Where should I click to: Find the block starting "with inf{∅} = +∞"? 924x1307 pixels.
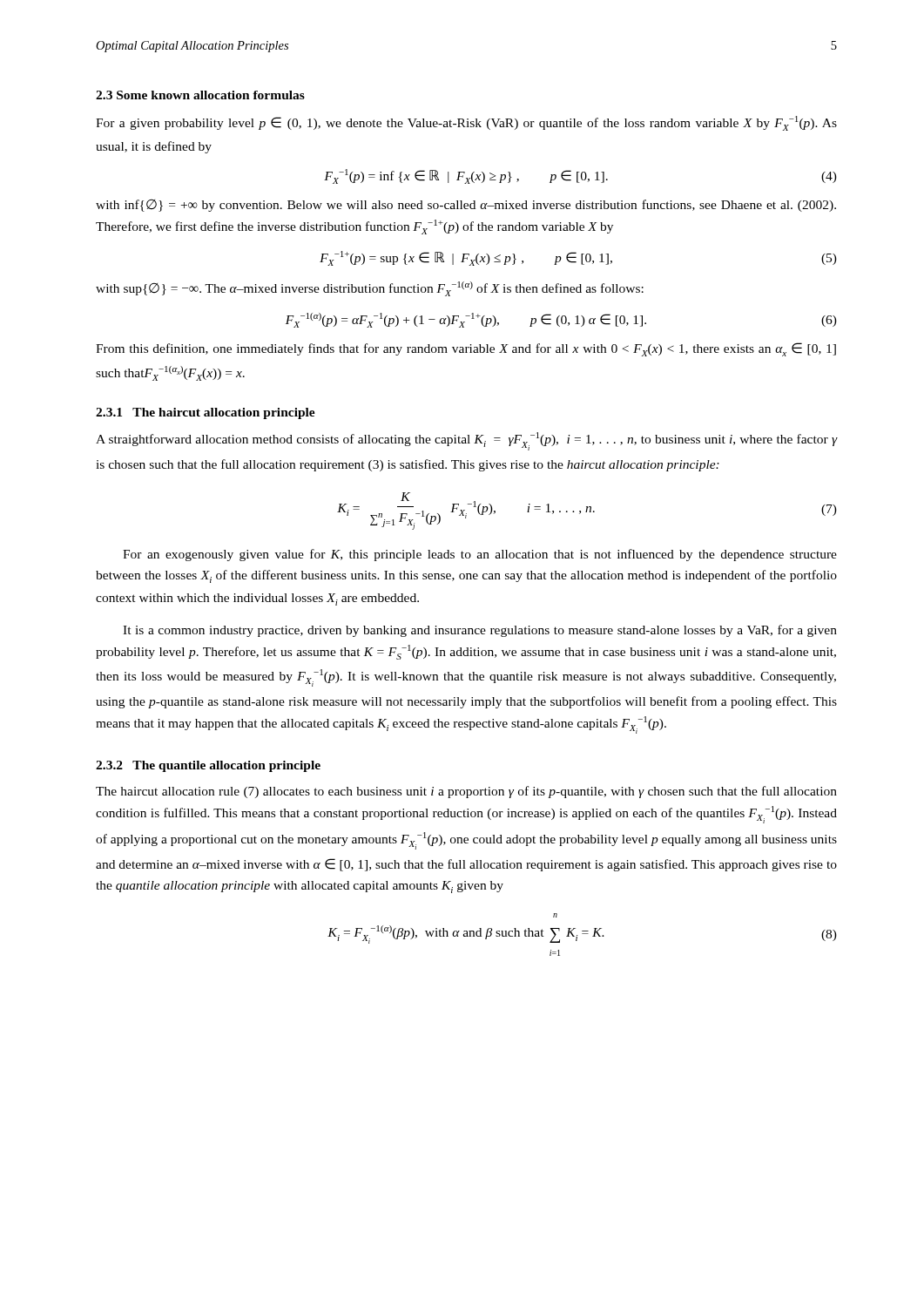(x=466, y=217)
